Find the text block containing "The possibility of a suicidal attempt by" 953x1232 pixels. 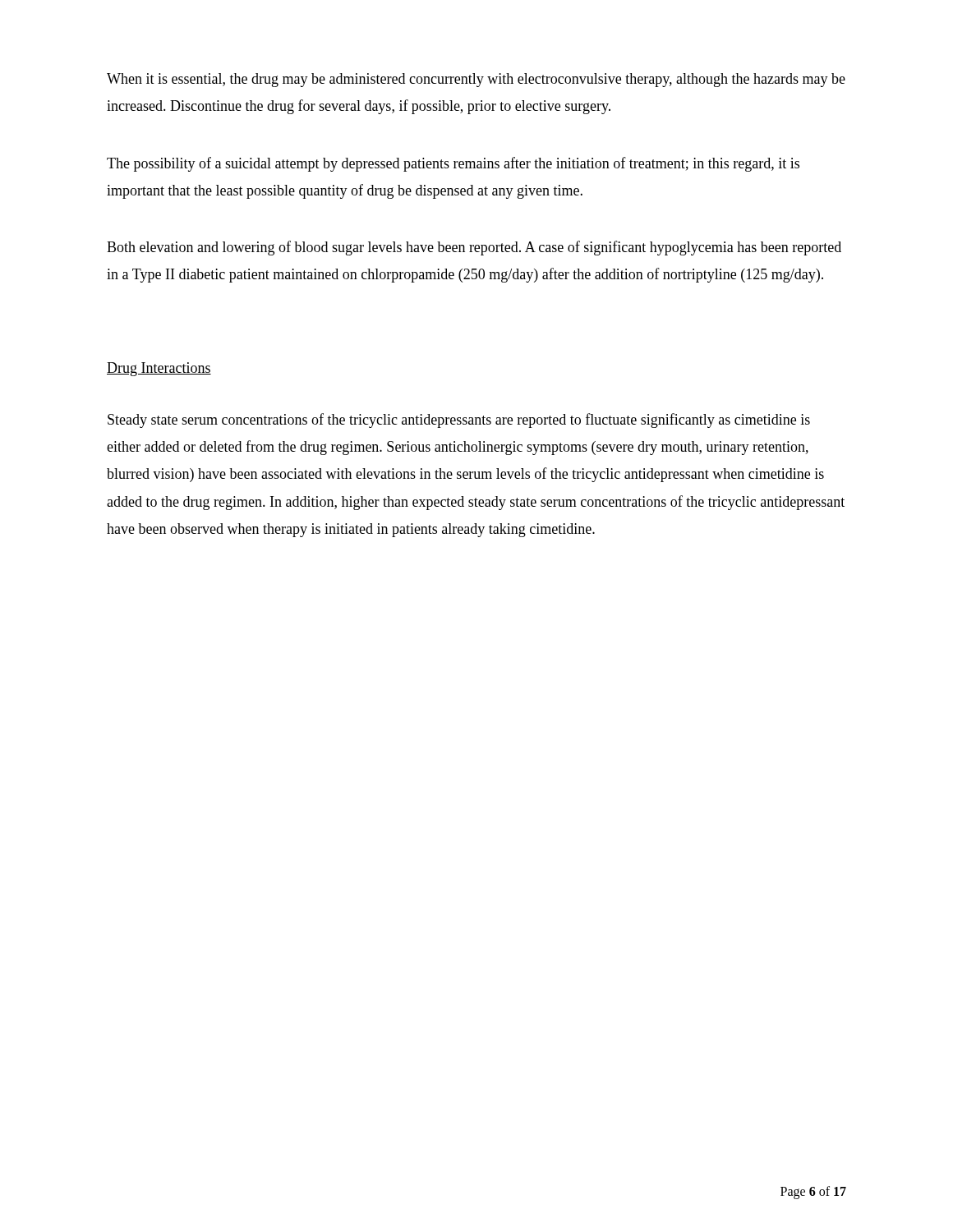(453, 177)
